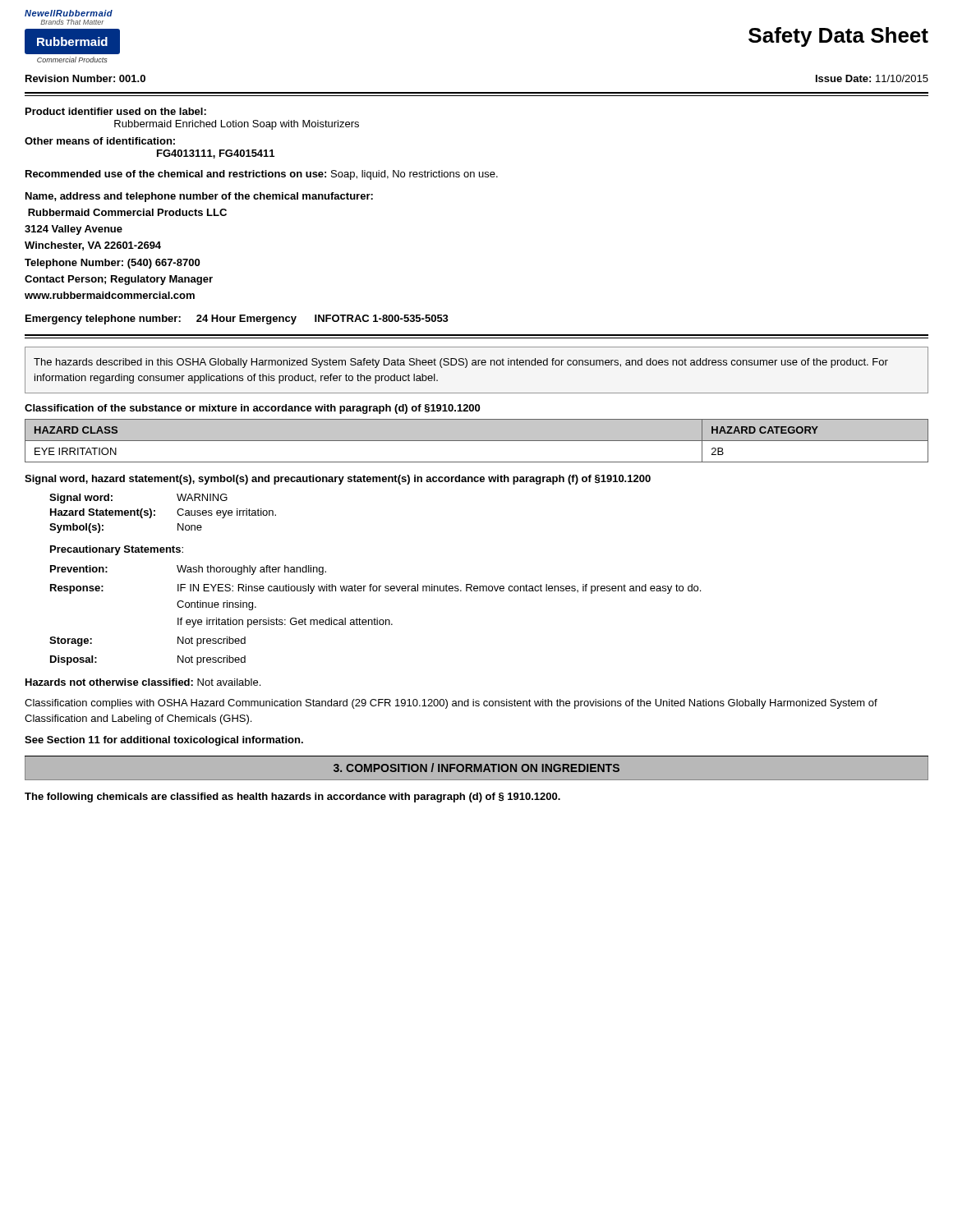This screenshot has width=953, height=1232.
Task: Find the element starting "Revision Number: 001.0"
Action: click(x=84, y=78)
